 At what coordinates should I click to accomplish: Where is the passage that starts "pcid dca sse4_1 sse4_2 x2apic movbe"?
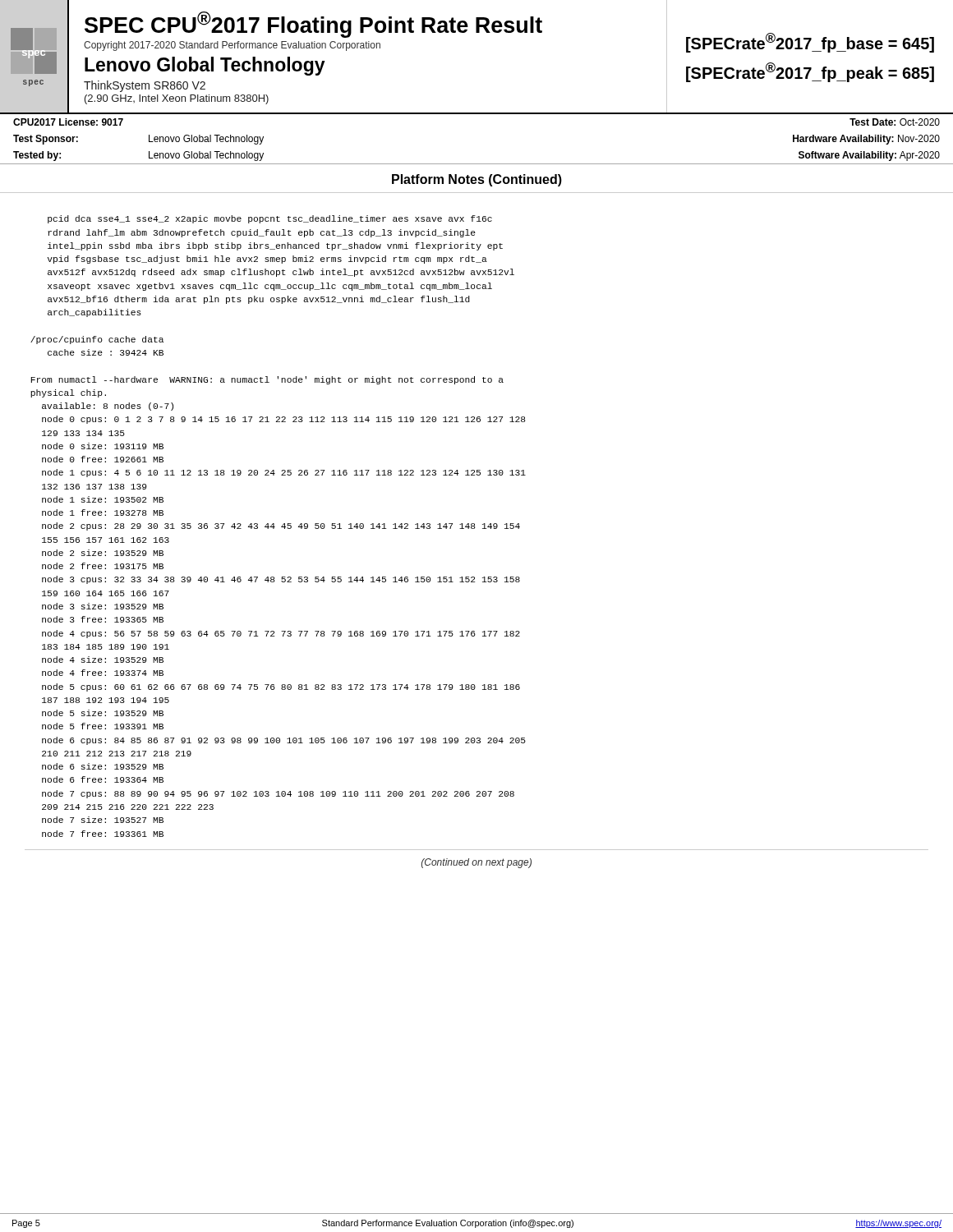coord(275,527)
